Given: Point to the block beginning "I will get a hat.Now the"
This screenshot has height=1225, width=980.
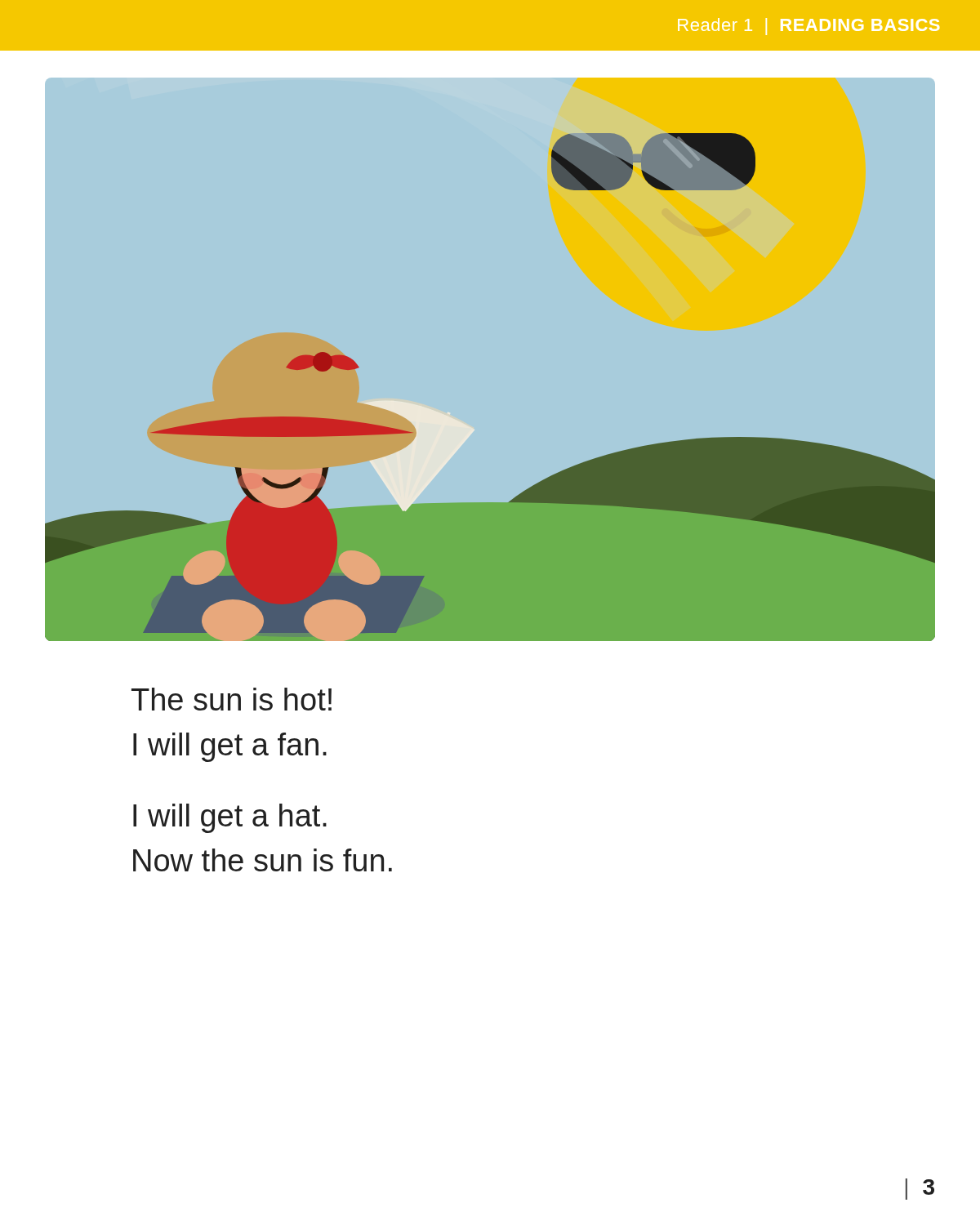Looking at the screenshot, I should click(x=263, y=839).
